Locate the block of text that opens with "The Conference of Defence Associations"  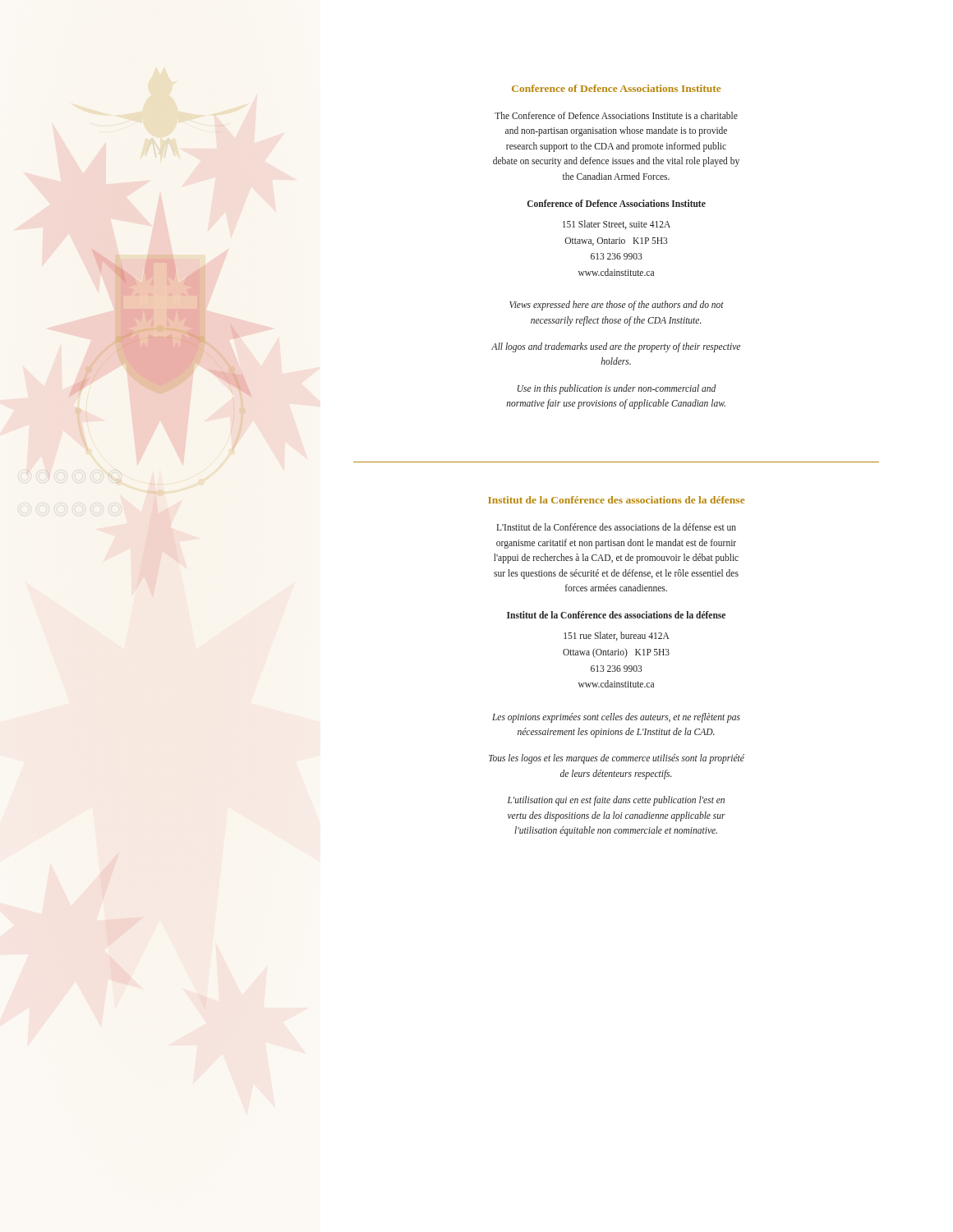(x=616, y=146)
